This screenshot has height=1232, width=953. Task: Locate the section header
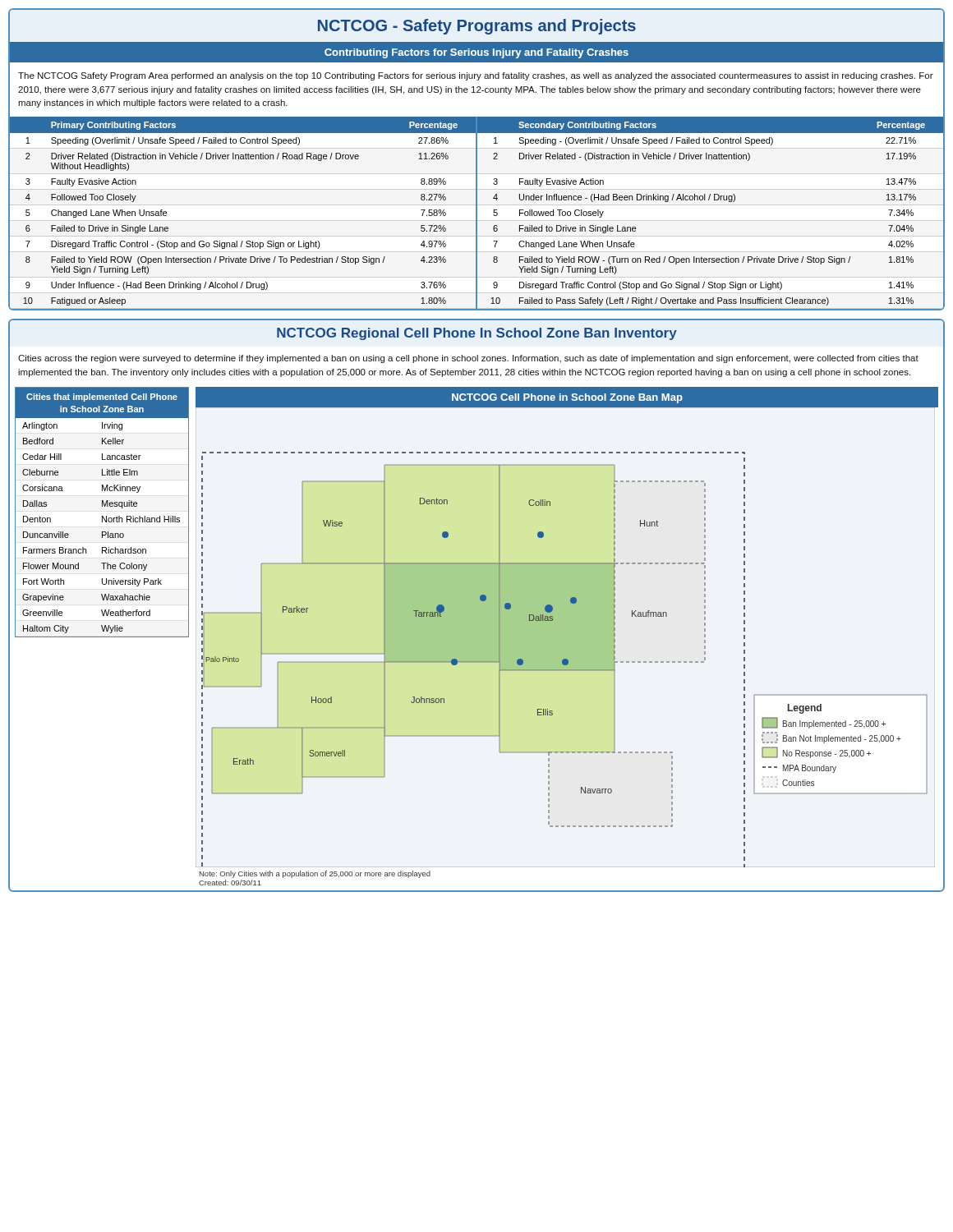coord(476,52)
